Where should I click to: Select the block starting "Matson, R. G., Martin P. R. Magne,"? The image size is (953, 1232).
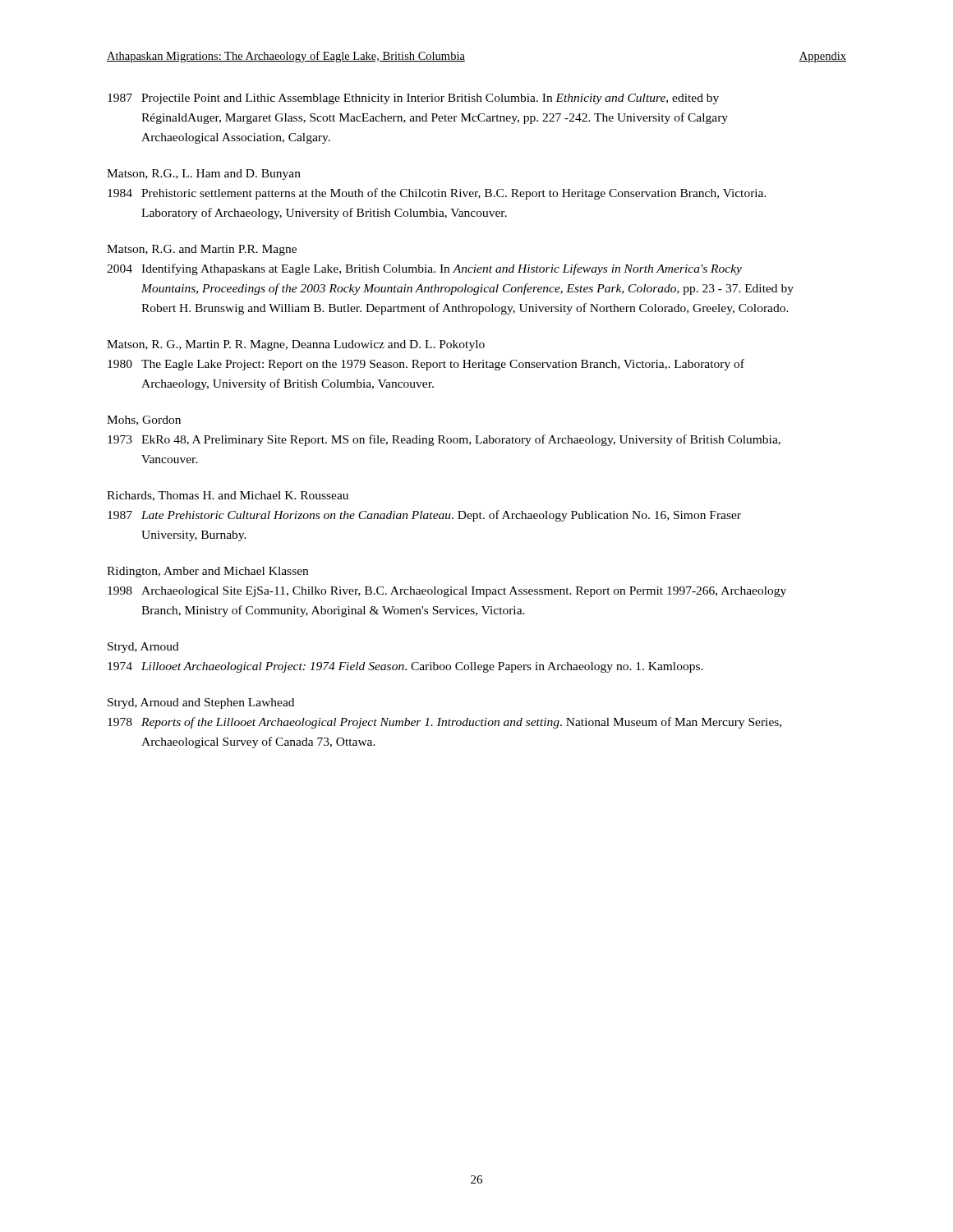click(476, 364)
